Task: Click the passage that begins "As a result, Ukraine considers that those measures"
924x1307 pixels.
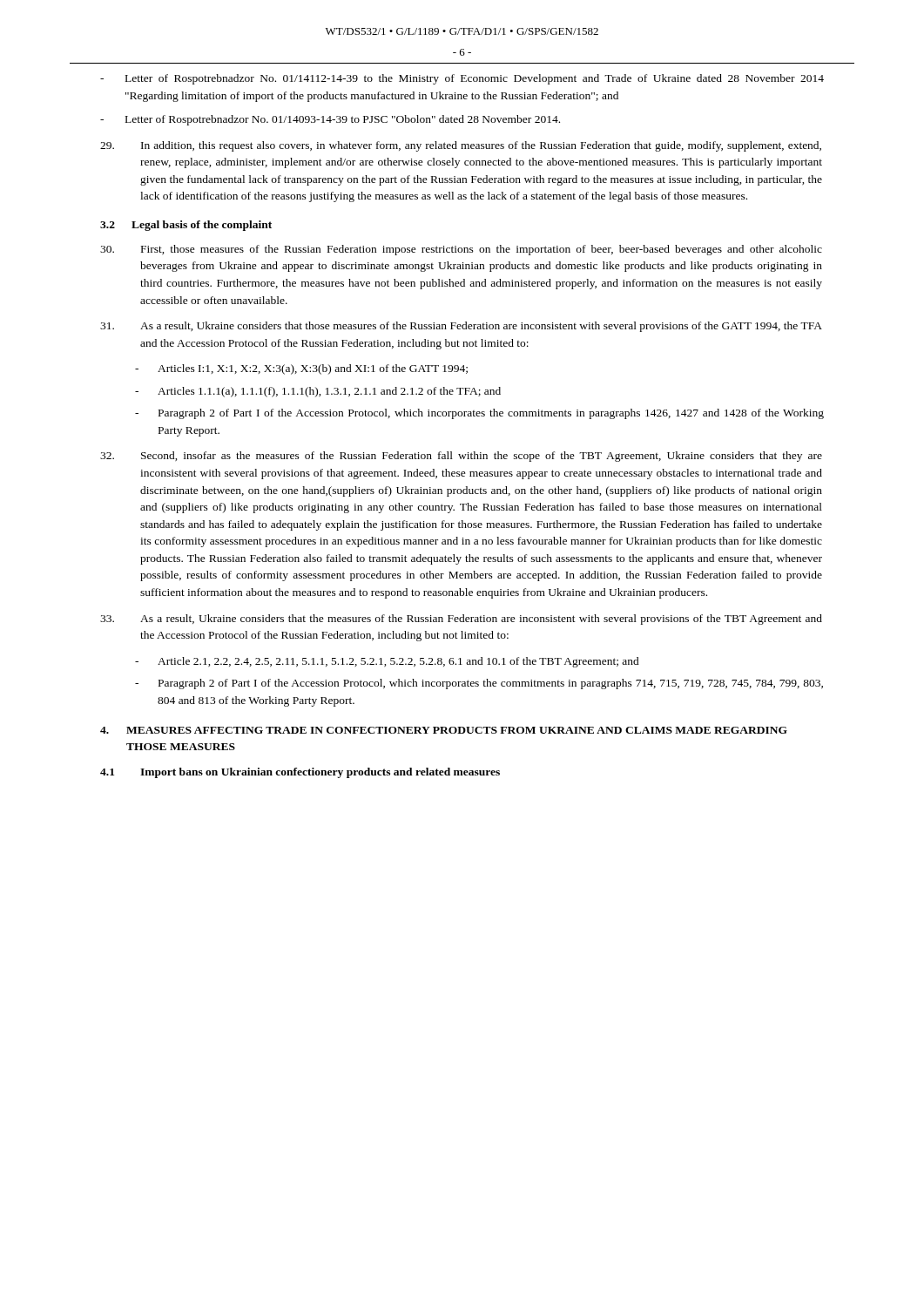Action: pyautogui.click(x=461, y=334)
